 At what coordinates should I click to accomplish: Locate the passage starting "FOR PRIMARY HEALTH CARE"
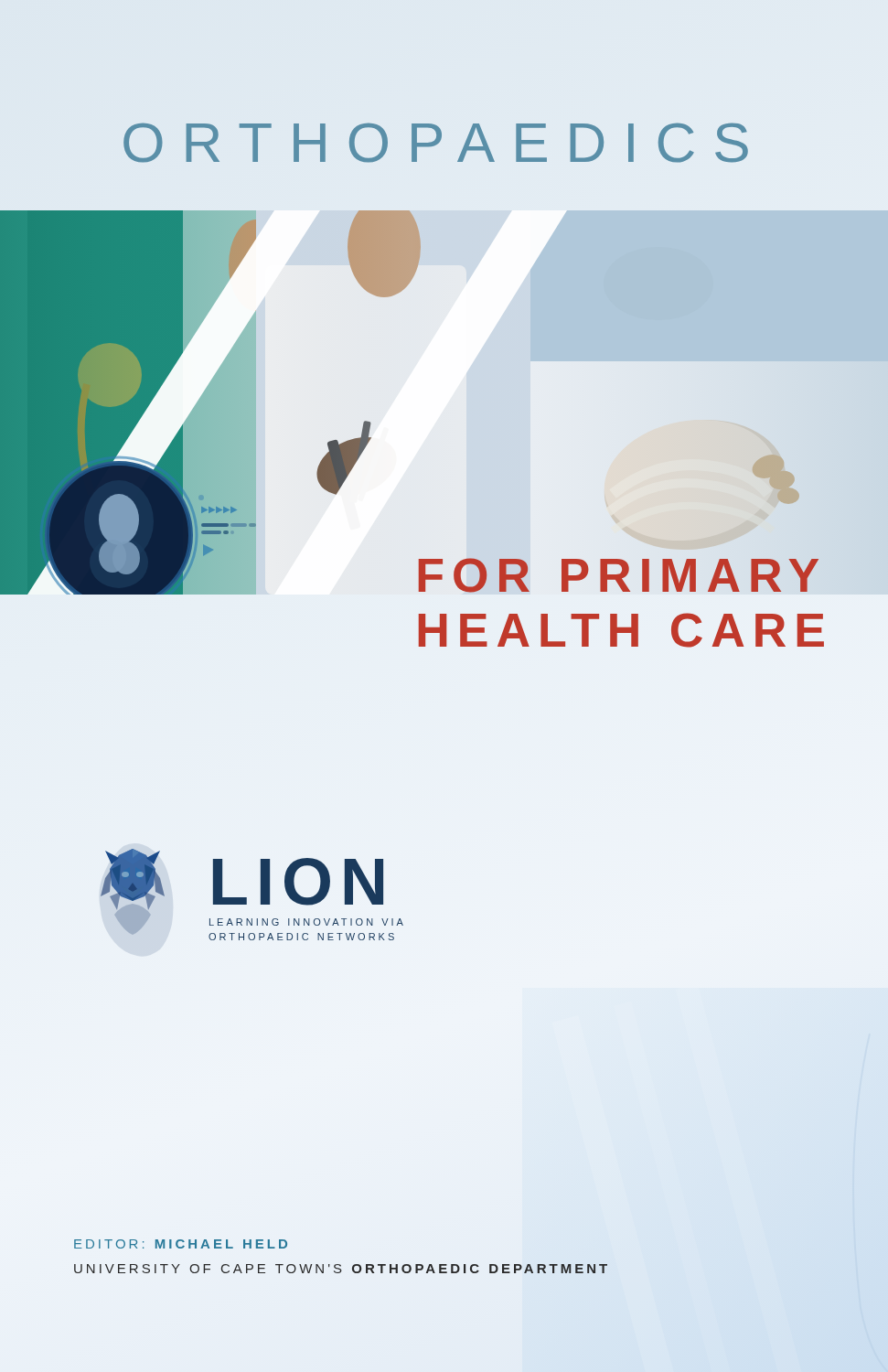(624, 603)
